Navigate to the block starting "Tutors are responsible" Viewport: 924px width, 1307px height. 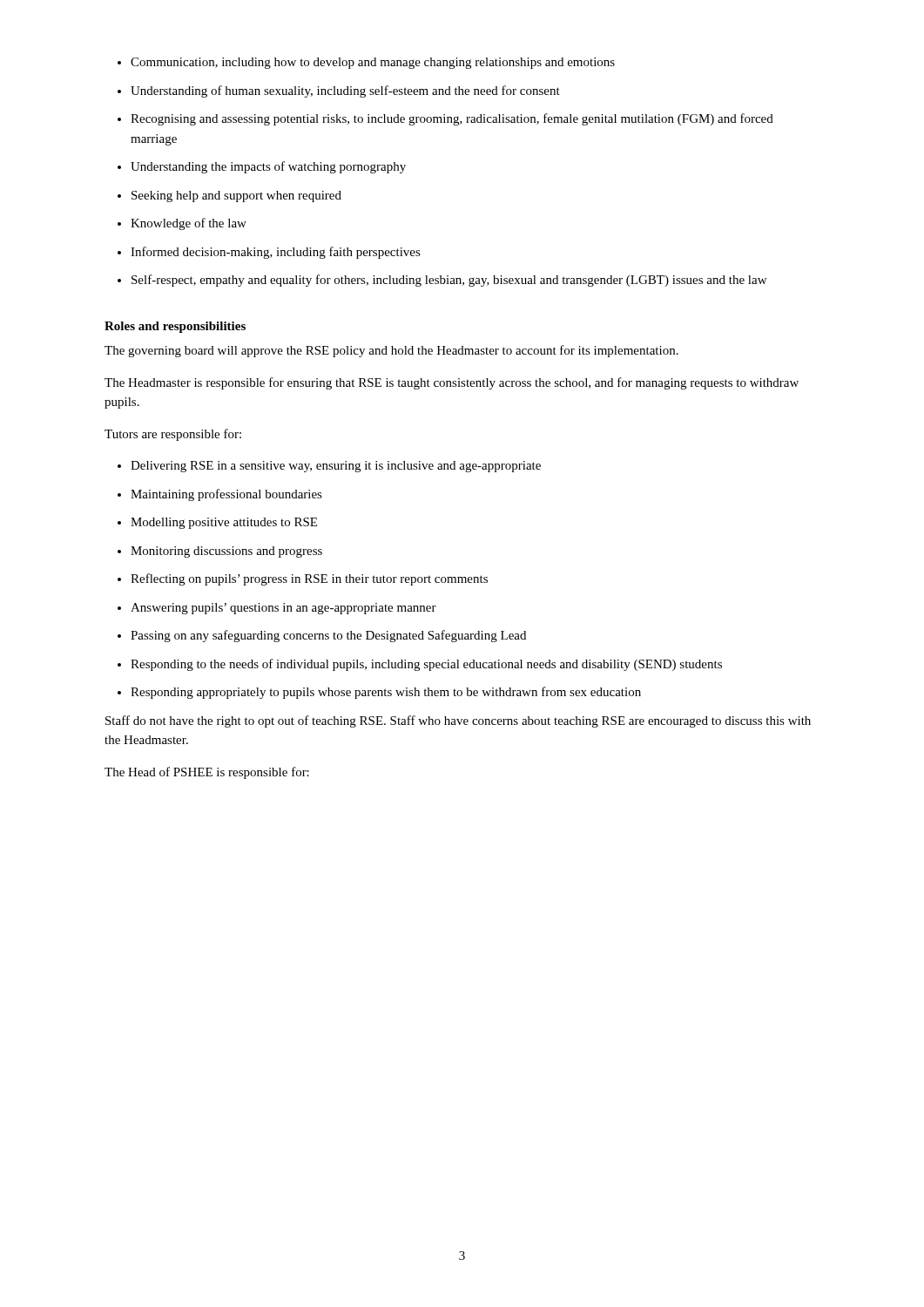click(173, 435)
